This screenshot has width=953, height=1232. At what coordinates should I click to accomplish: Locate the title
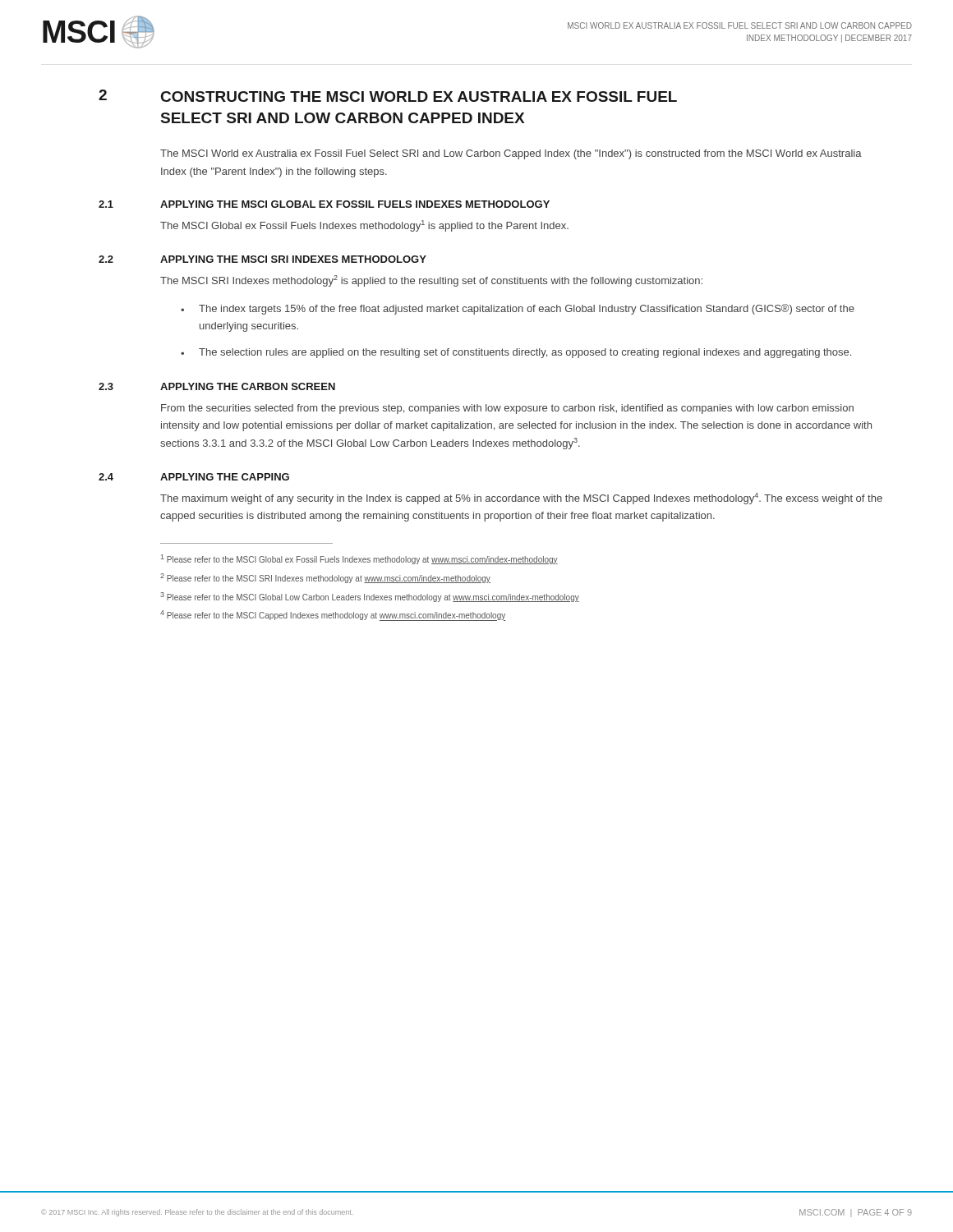388,107
